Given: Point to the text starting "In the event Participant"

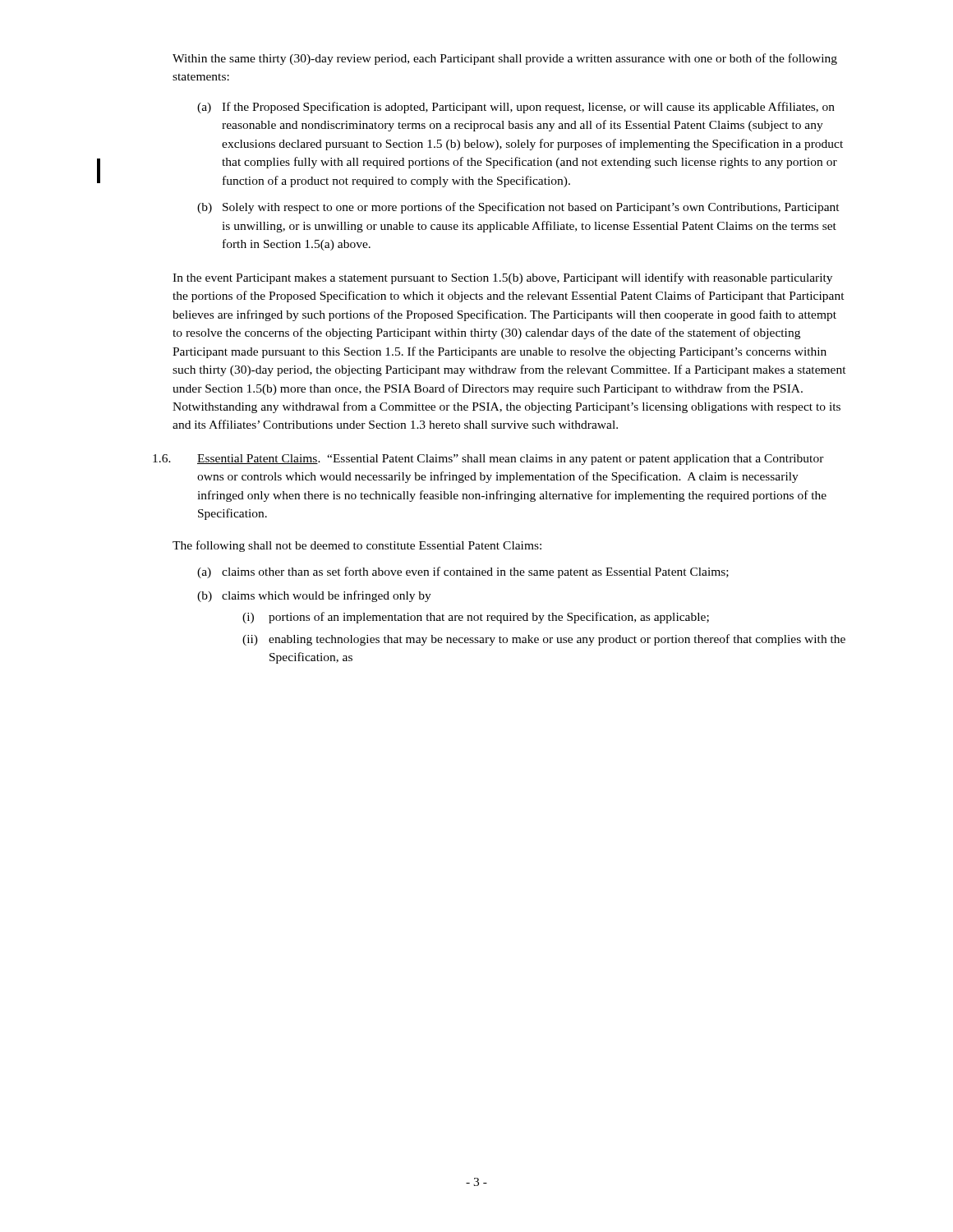Looking at the screenshot, I should (509, 351).
